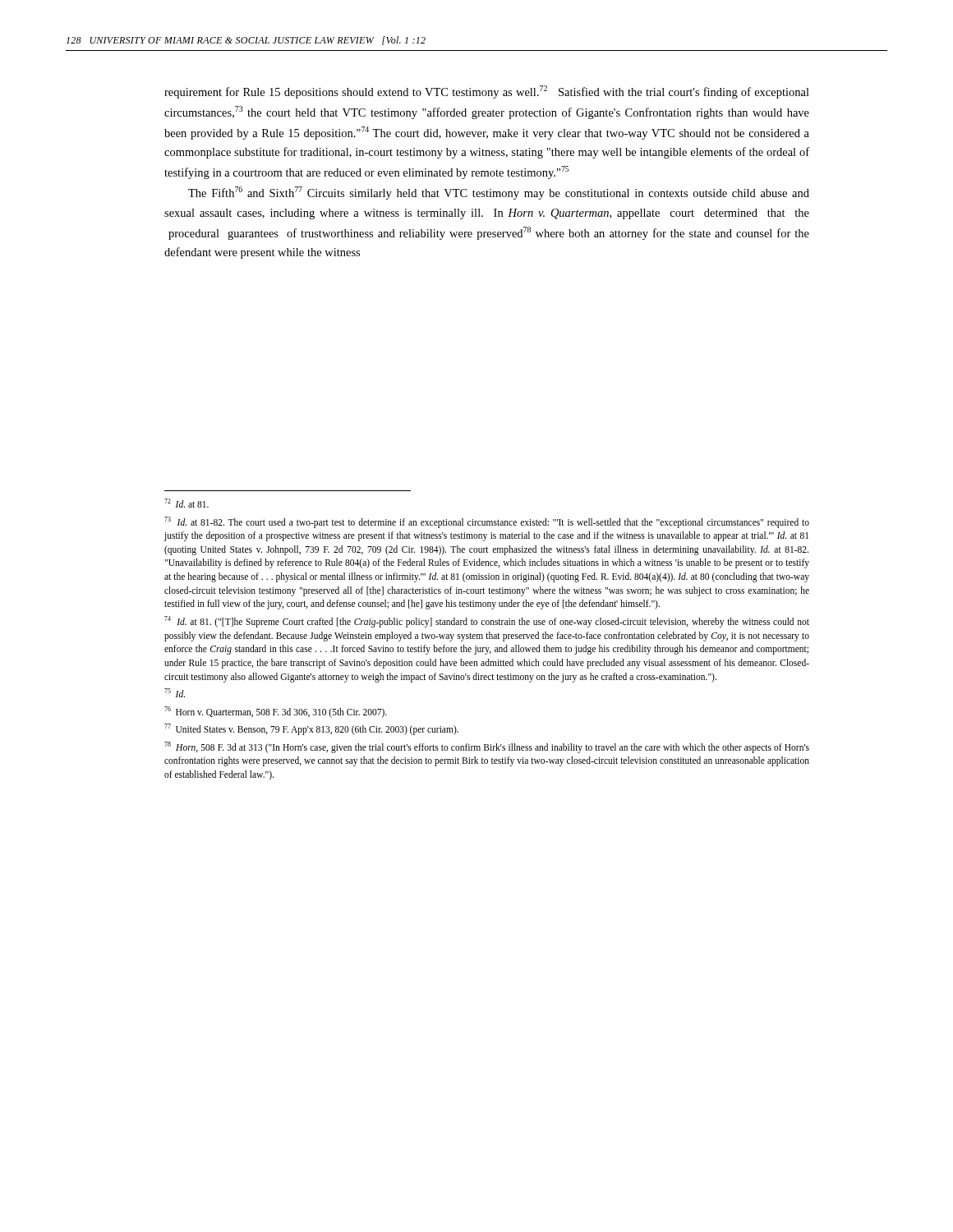
Task: Find the footnote that says "77 United States v. Benson, 79 F. App'x"
Action: 312,729
